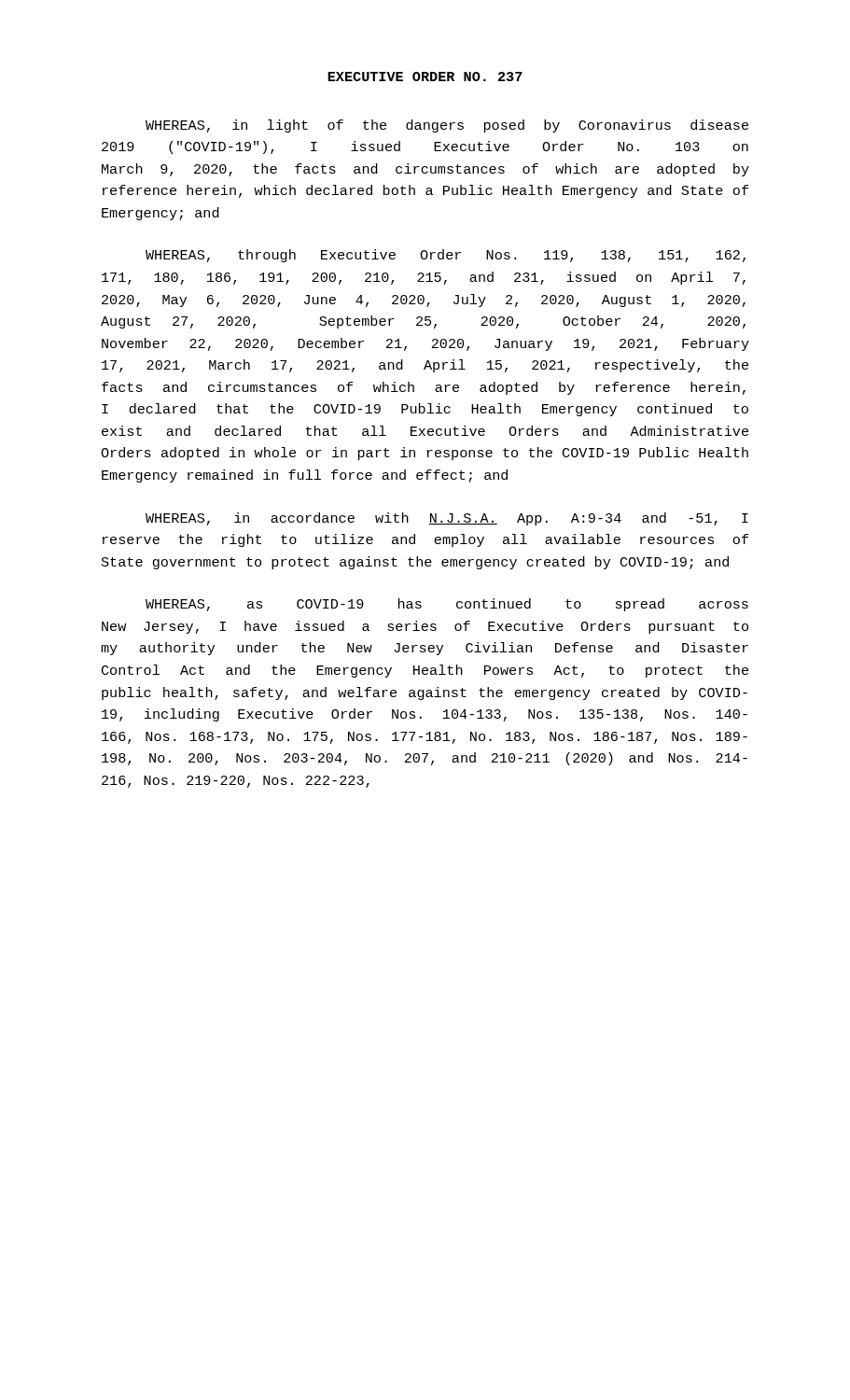Viewport: 850px width, 1400px height.
Task: Click on the text block containing "WHEREAS, through Executive Order Nos. 119, 138, 151,"
Action: pyautogui.click(x=425, y=366)
